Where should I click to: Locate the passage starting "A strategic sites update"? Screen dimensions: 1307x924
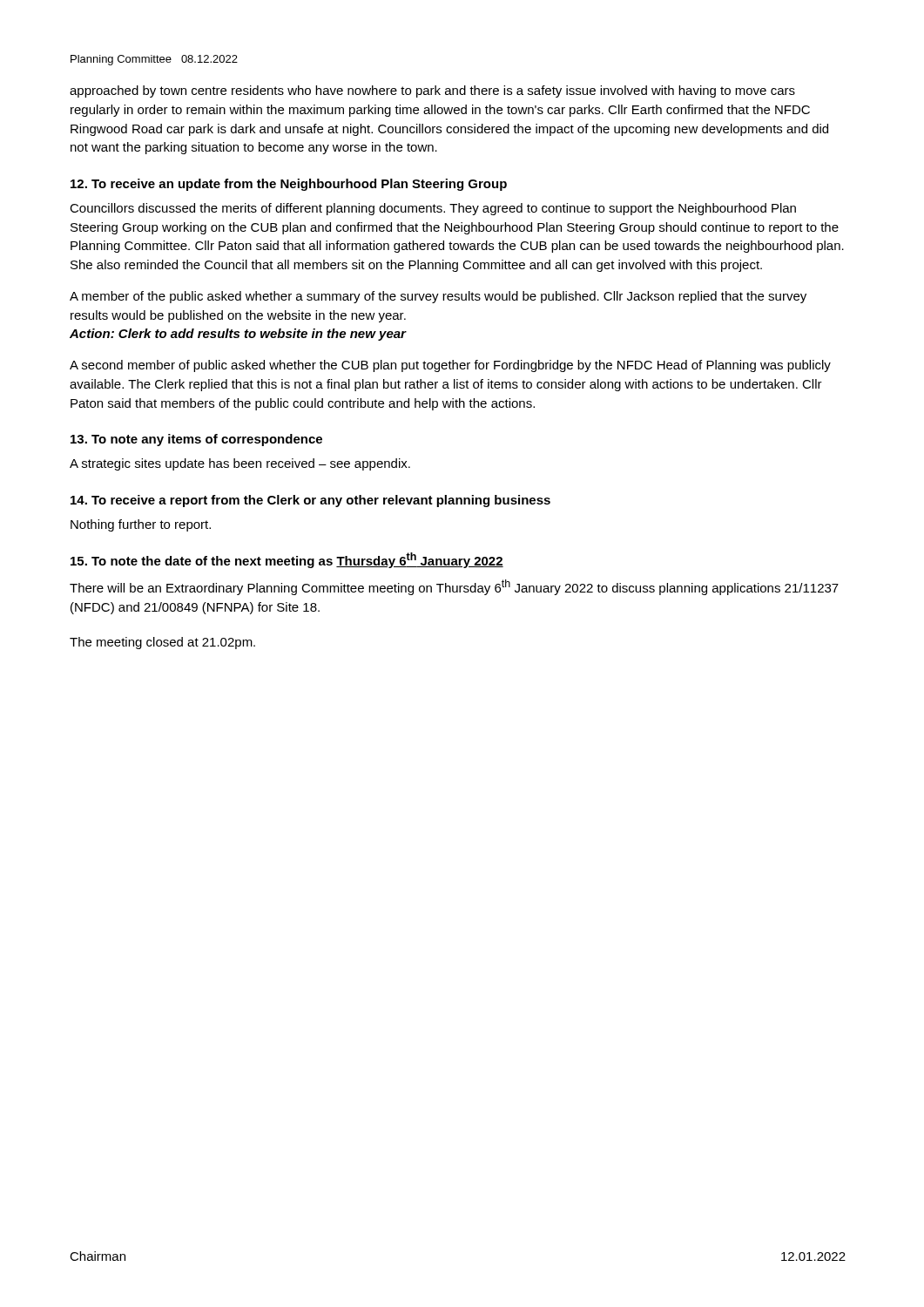tap(240, 463)
